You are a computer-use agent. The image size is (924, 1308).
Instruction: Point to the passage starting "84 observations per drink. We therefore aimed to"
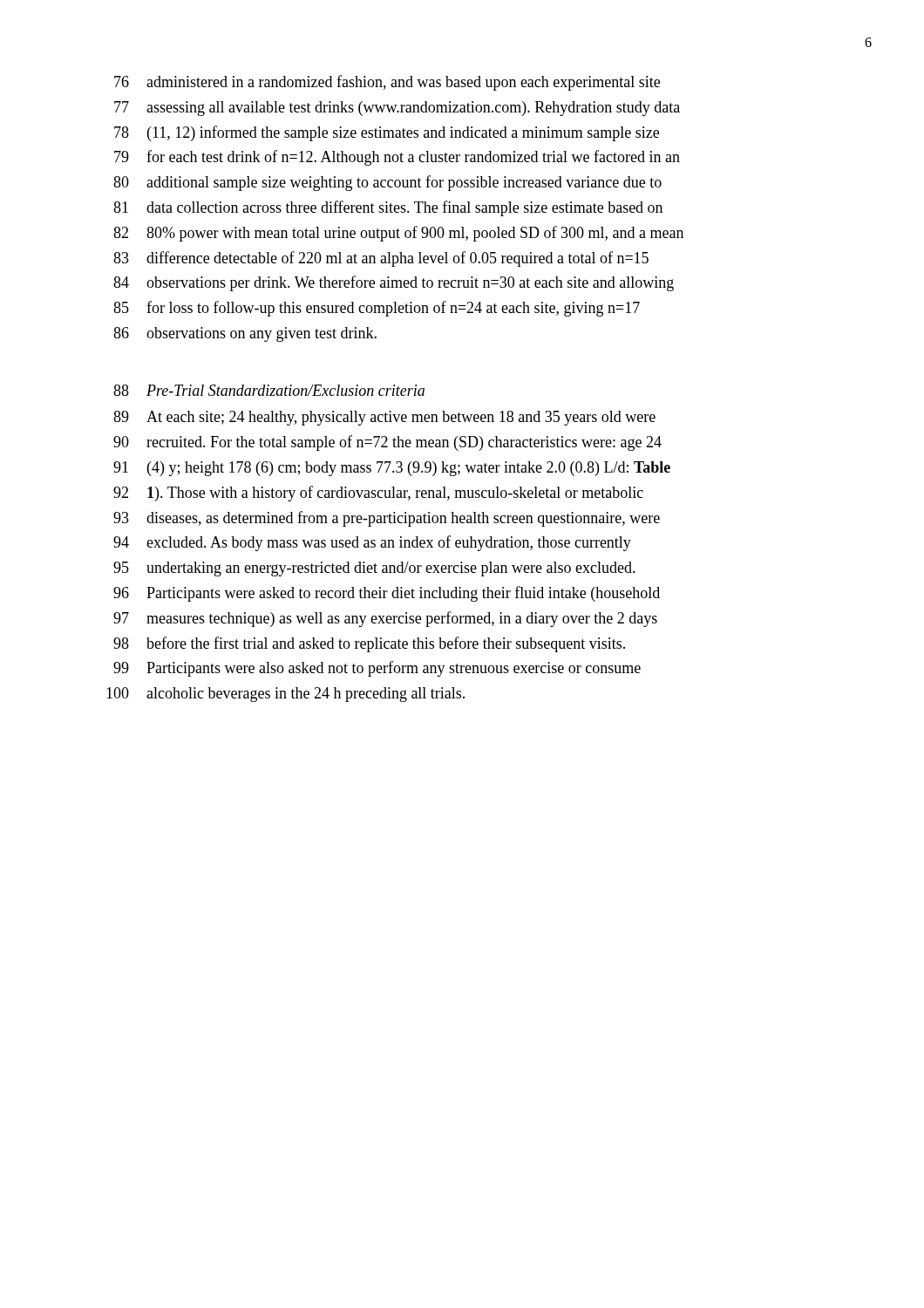coord(475,283)
